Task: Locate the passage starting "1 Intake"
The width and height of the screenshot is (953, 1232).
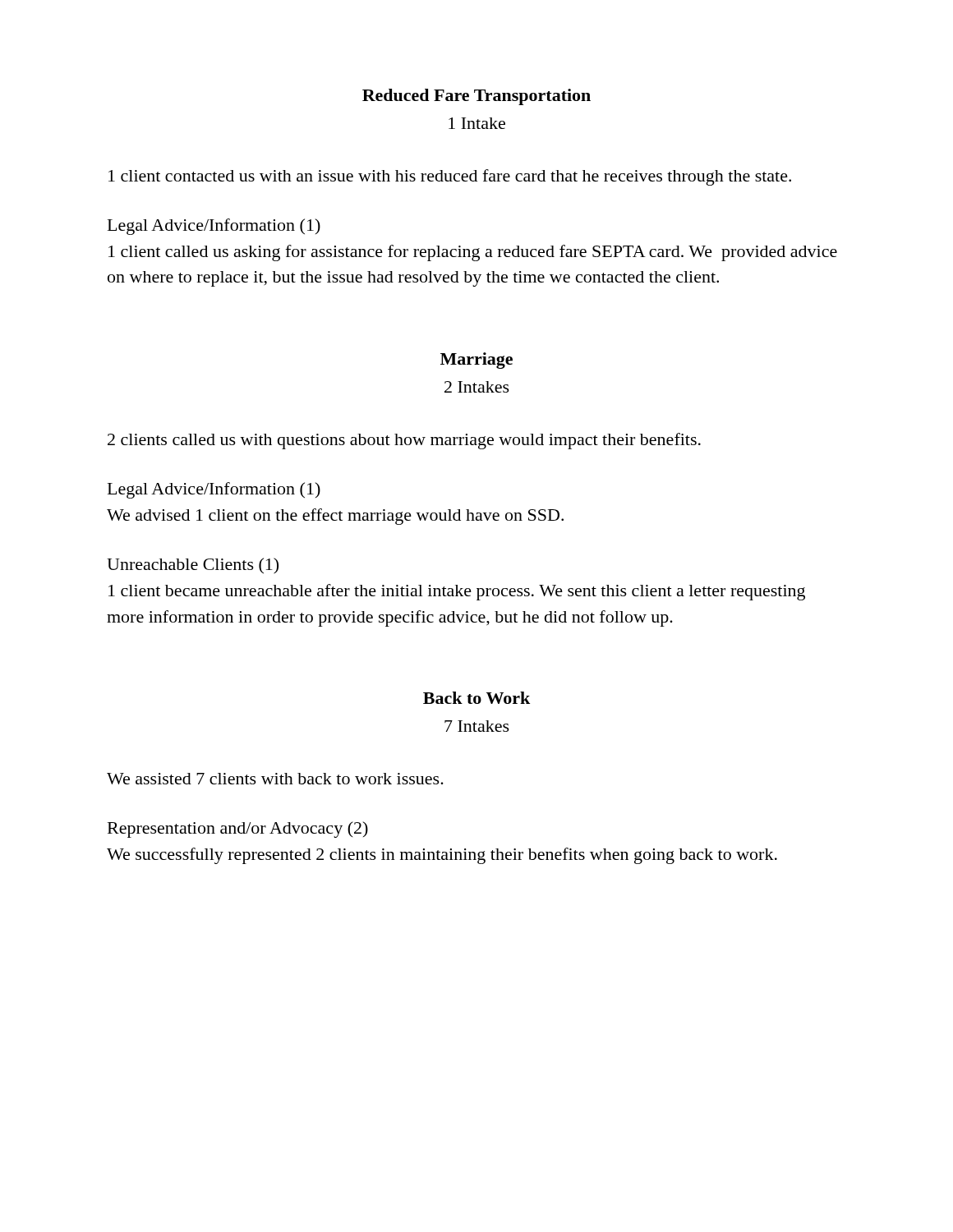Action: click(x=476, y=123)
